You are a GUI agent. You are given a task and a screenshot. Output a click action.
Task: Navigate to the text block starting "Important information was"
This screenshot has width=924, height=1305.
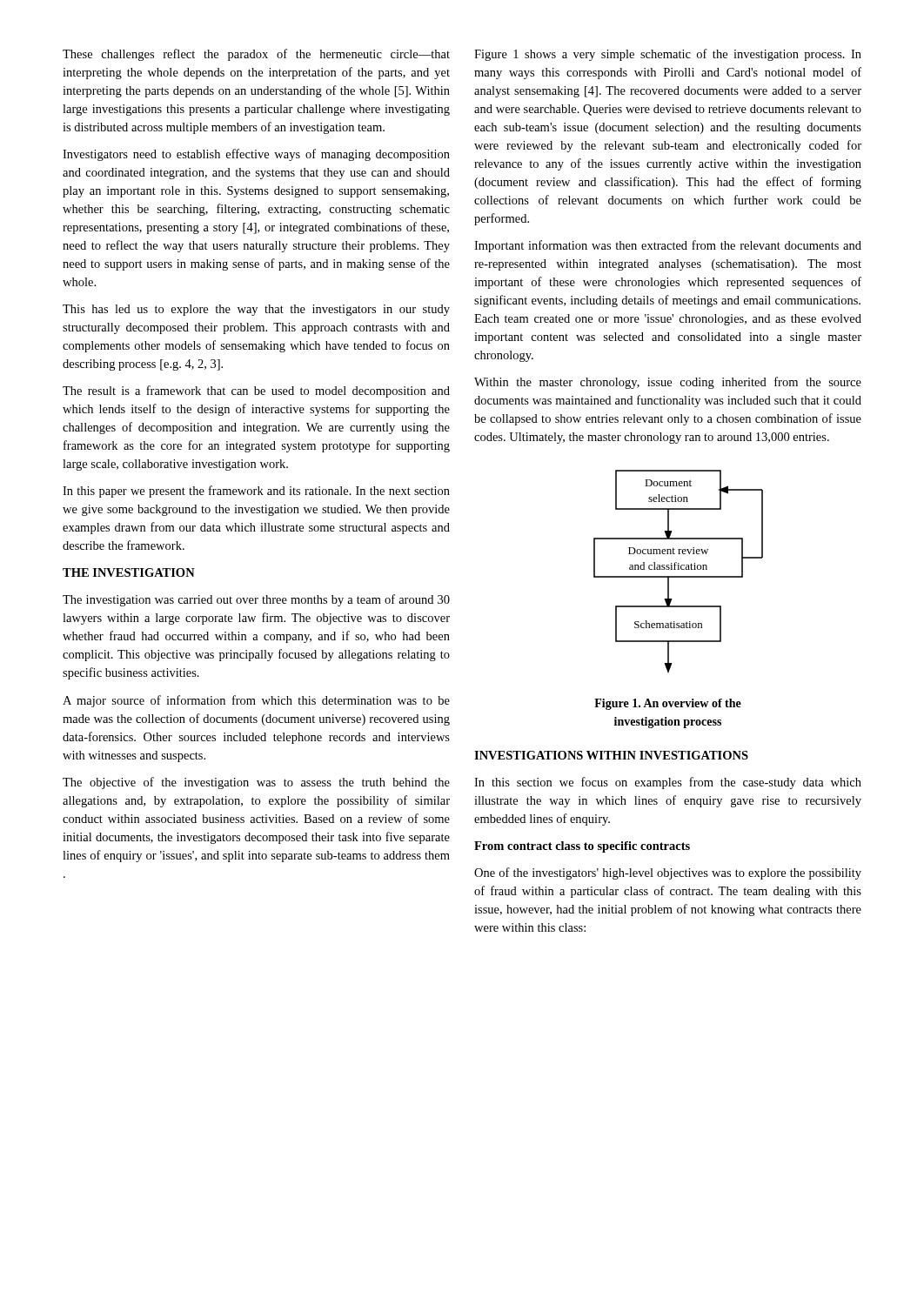click(x=668, y=301)
